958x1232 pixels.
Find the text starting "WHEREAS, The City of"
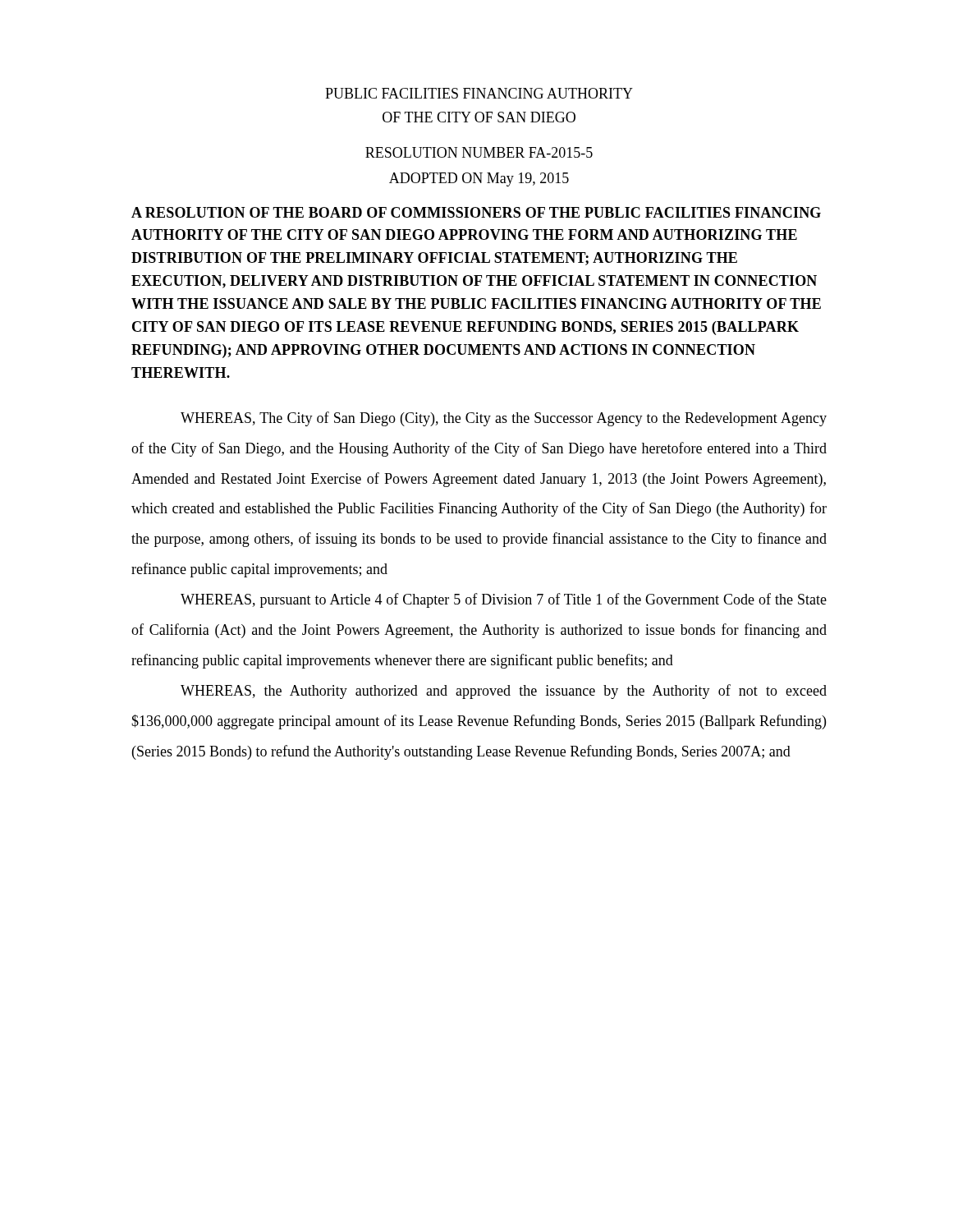pos(479,494)
